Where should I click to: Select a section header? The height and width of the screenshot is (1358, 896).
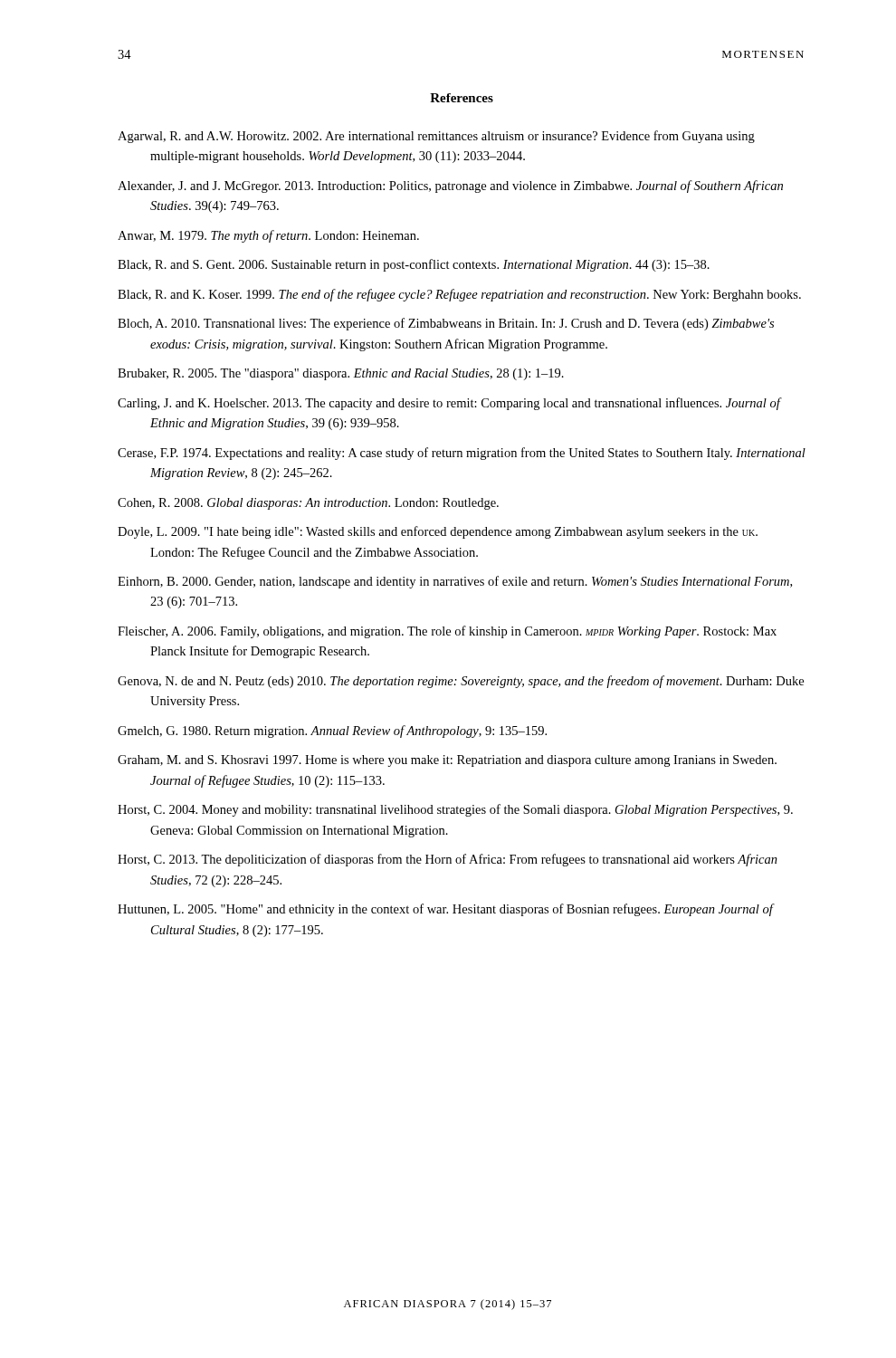[x=462, y=98]
